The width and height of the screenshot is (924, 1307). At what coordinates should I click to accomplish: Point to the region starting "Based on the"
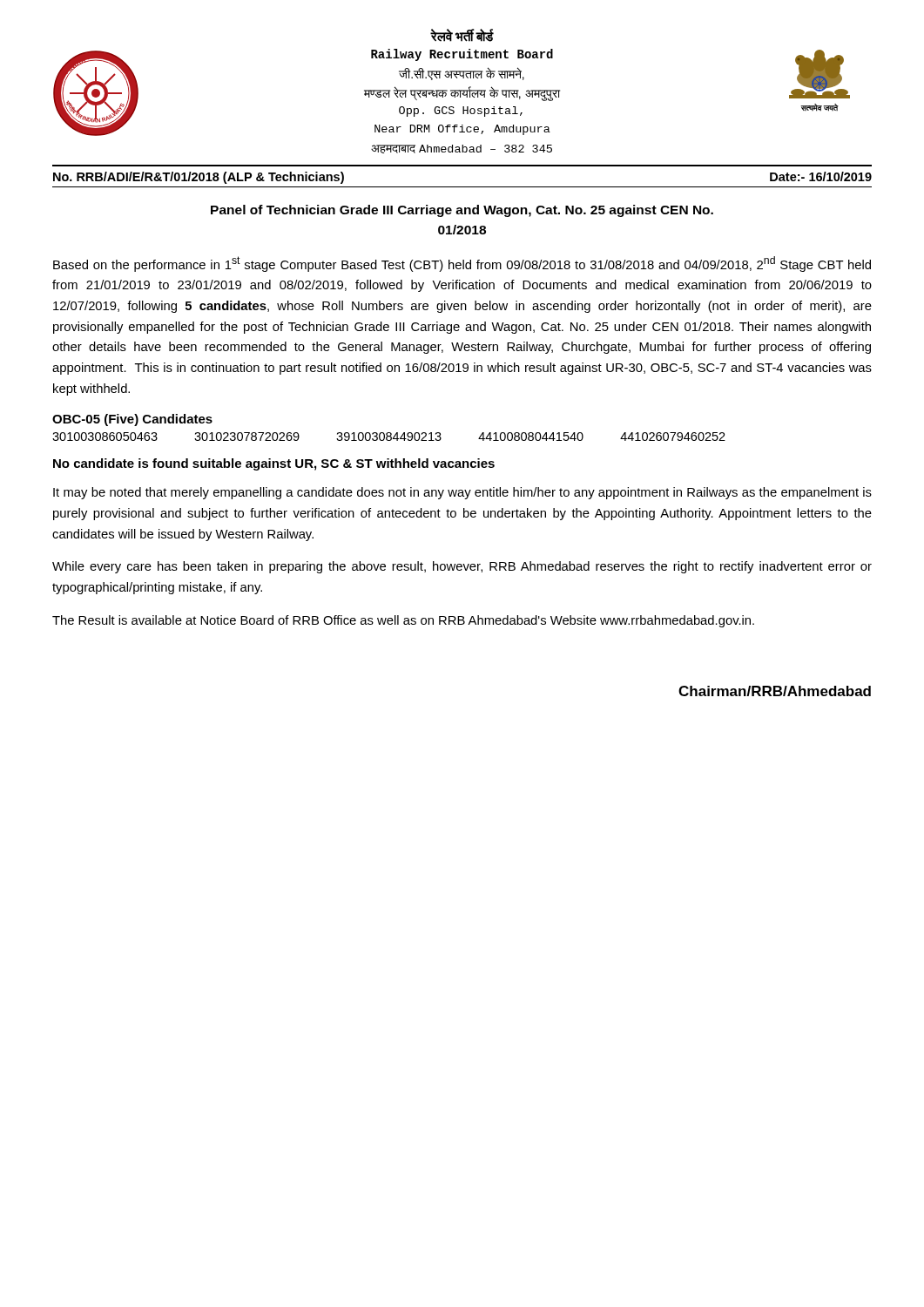(462, 325)
